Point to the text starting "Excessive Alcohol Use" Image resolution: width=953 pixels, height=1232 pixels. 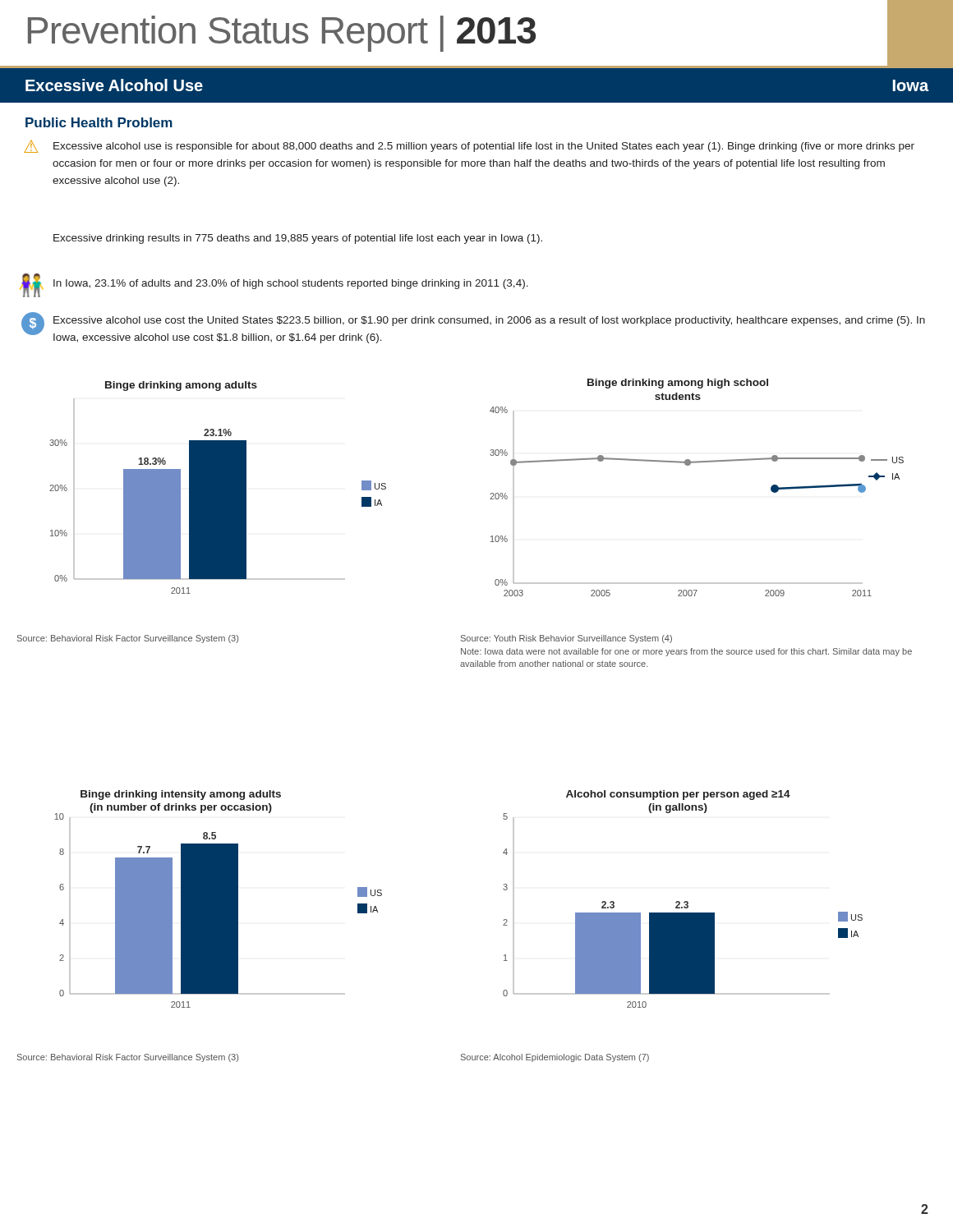click(113, 85)
